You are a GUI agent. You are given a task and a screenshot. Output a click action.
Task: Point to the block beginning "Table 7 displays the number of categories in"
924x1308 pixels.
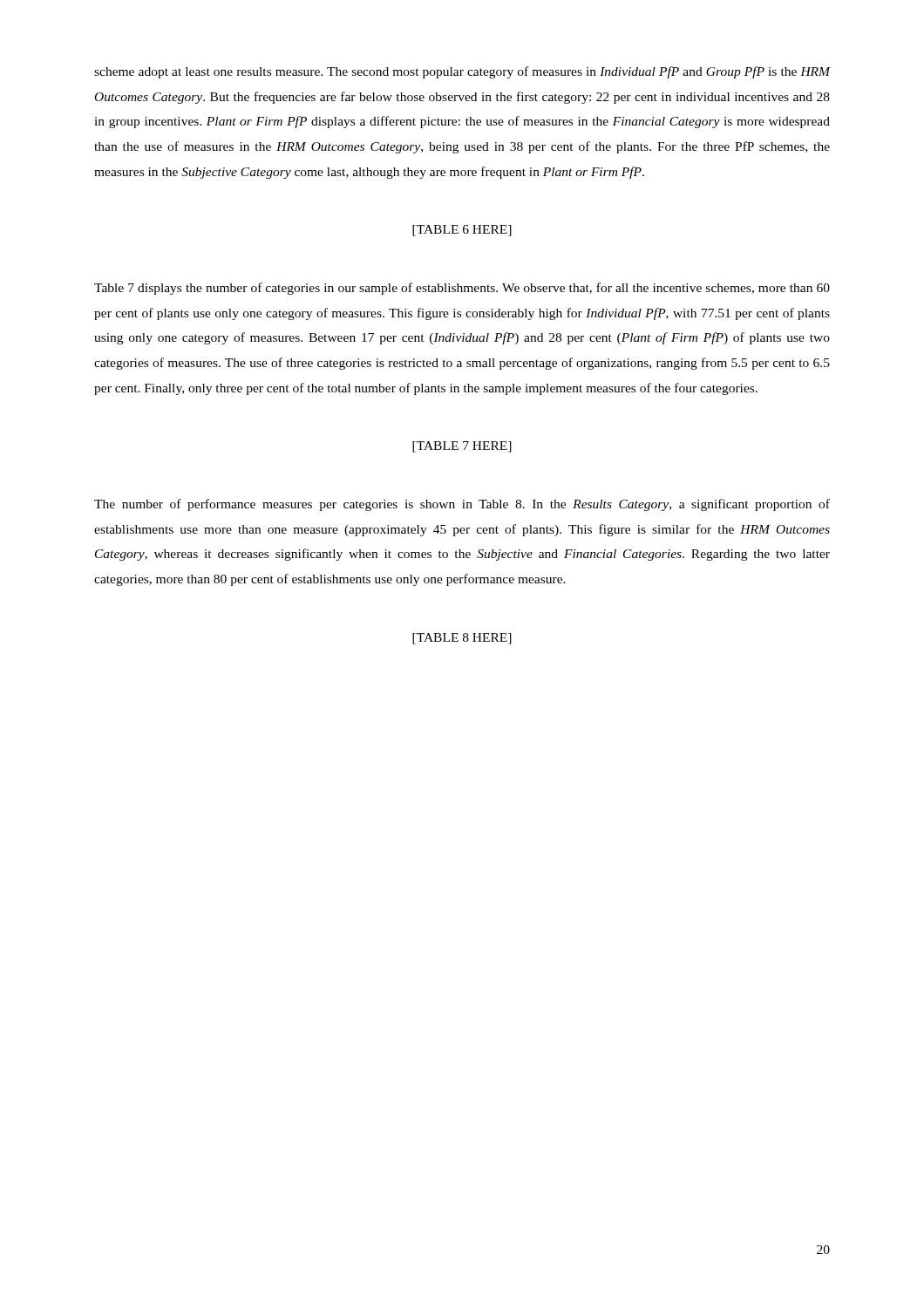pyautogui.click(x=462, y=337)
